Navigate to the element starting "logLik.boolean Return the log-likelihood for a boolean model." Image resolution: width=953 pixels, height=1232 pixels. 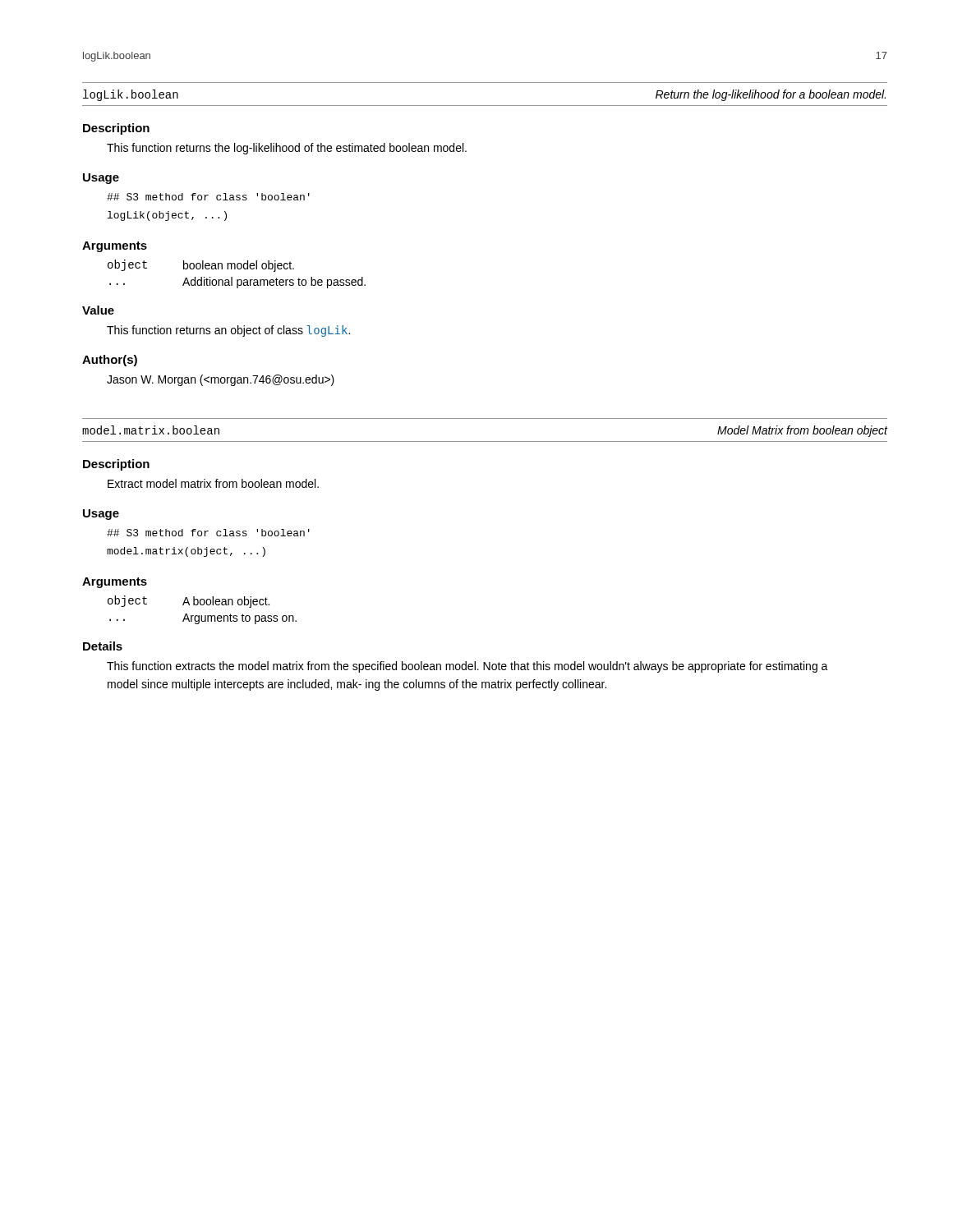coord(485,95)
